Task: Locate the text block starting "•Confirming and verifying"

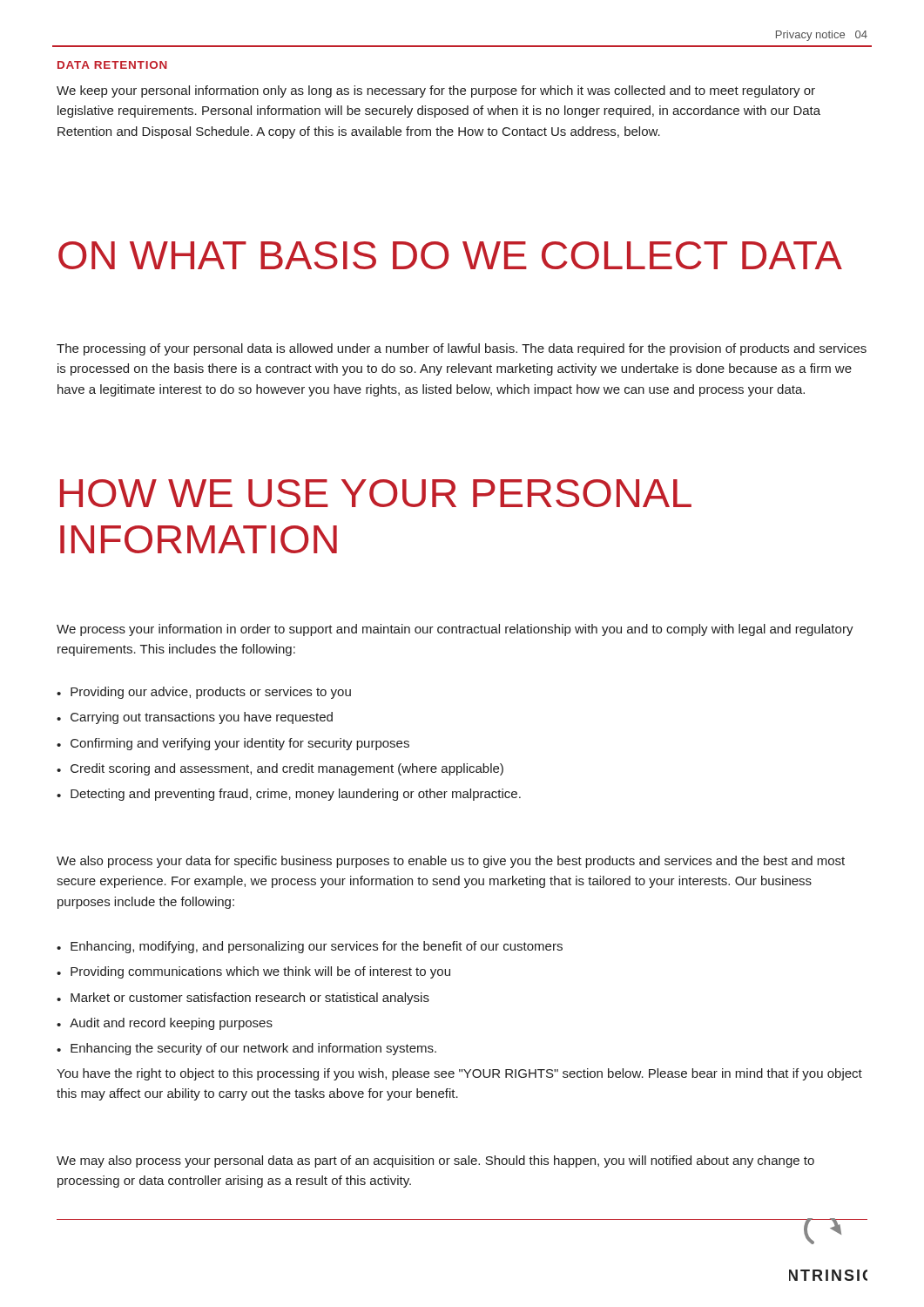Action: [233, 743]
